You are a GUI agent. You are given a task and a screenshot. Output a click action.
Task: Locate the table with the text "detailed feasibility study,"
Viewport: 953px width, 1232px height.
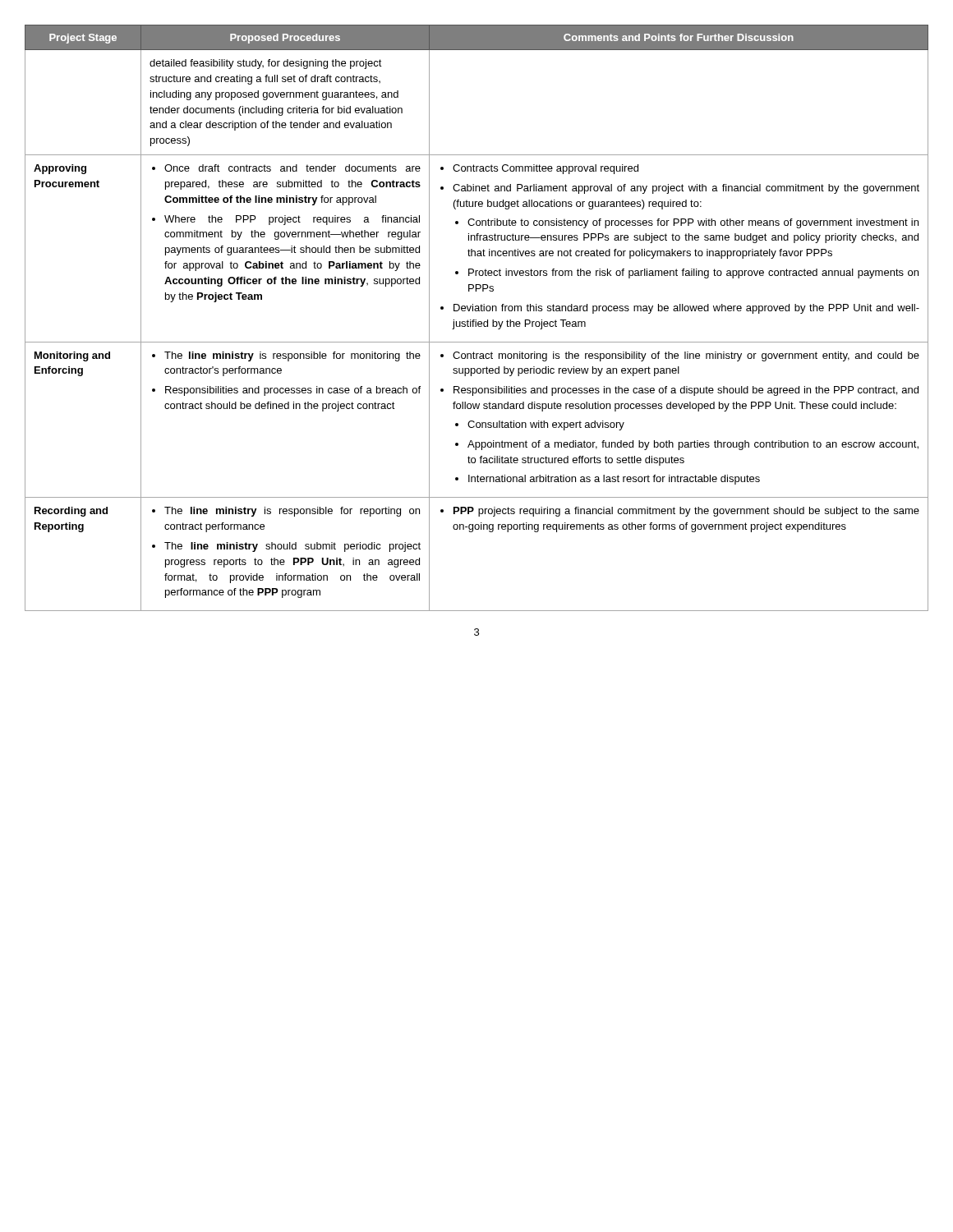point(476,318)
